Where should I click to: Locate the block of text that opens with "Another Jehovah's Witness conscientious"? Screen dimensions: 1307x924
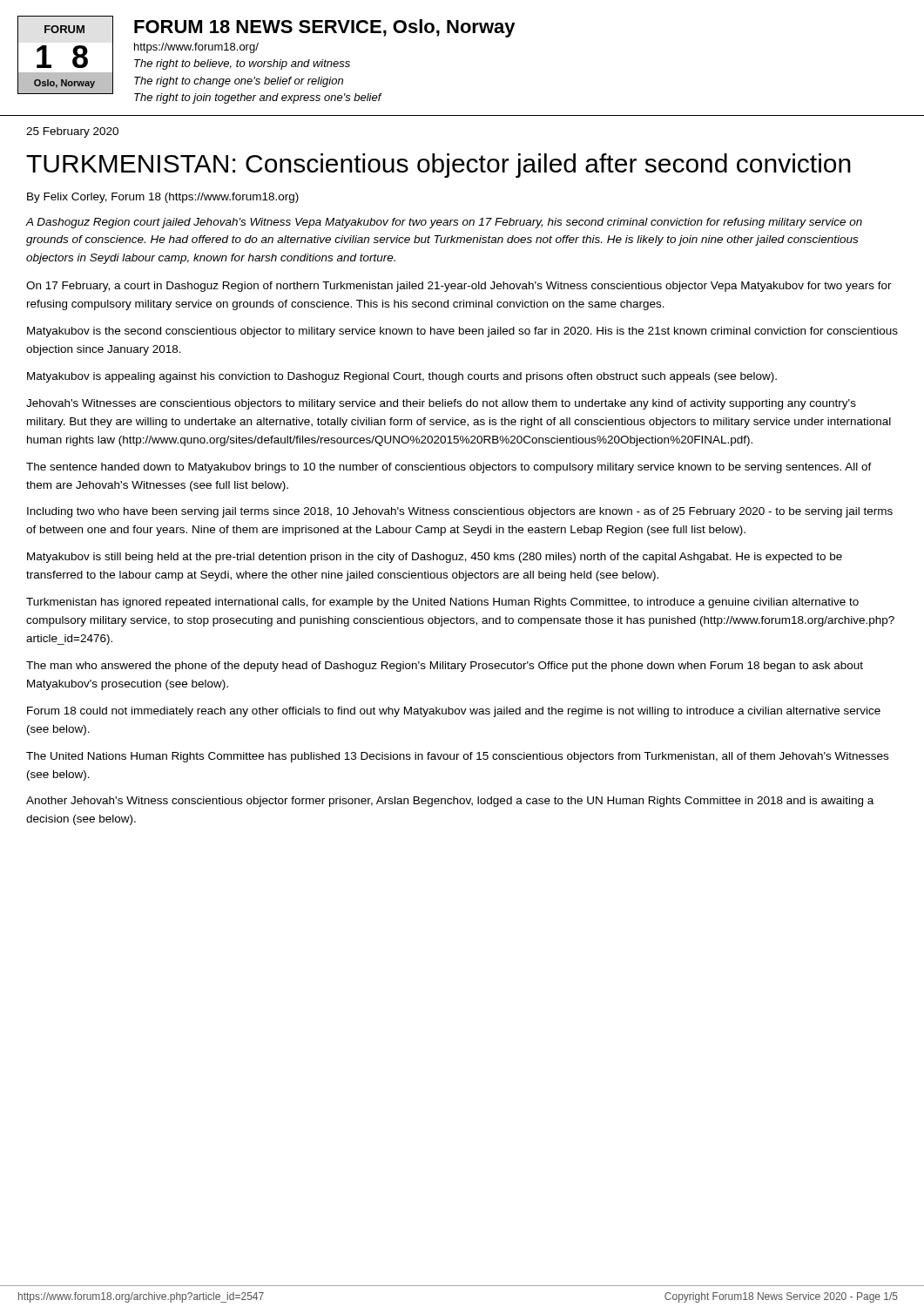point(450,810)
